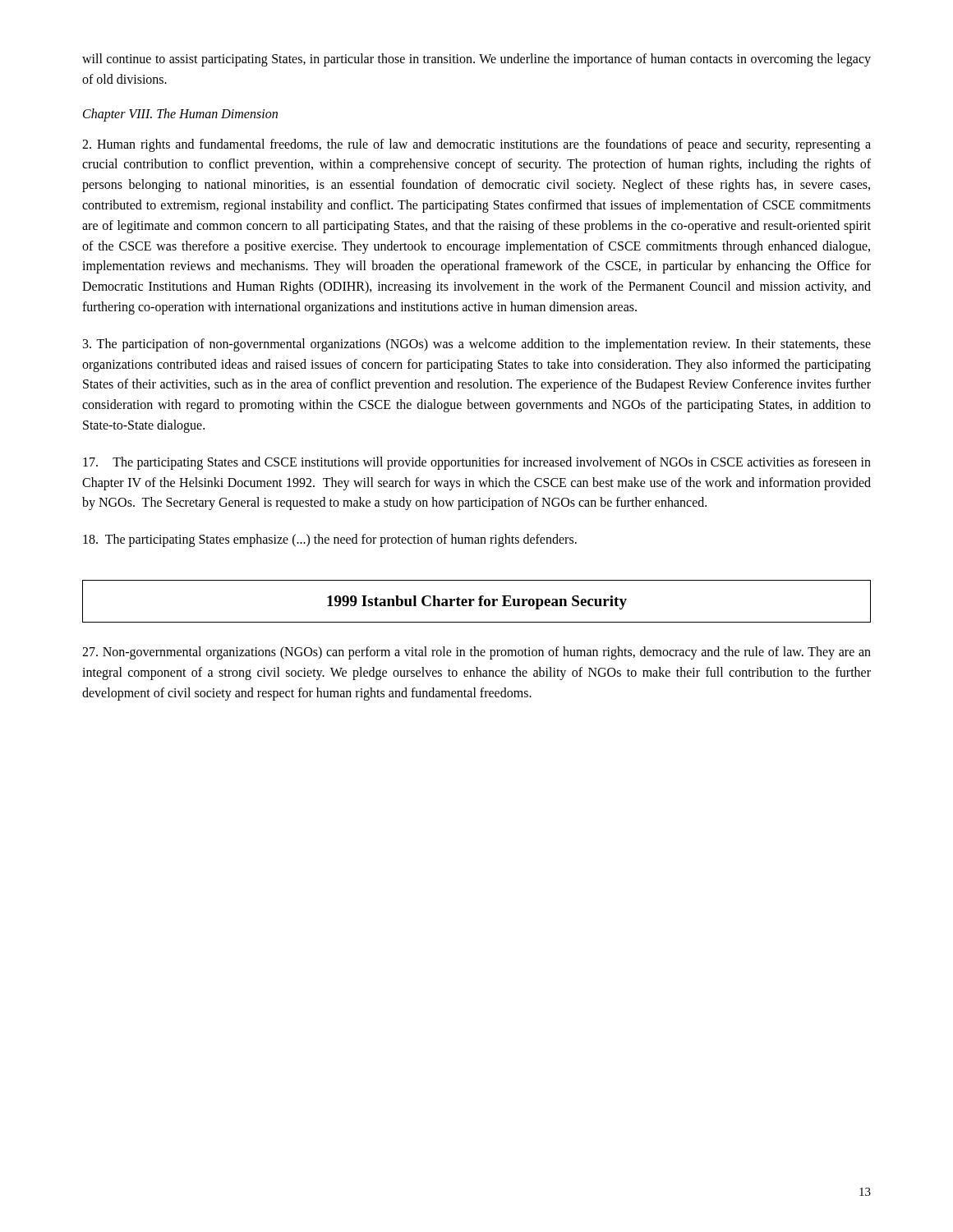This screenshot has width=953, height=1232.
Task: Select the text block that reads "The participating States emphasize (...) the need"
Action: (330, 539)
